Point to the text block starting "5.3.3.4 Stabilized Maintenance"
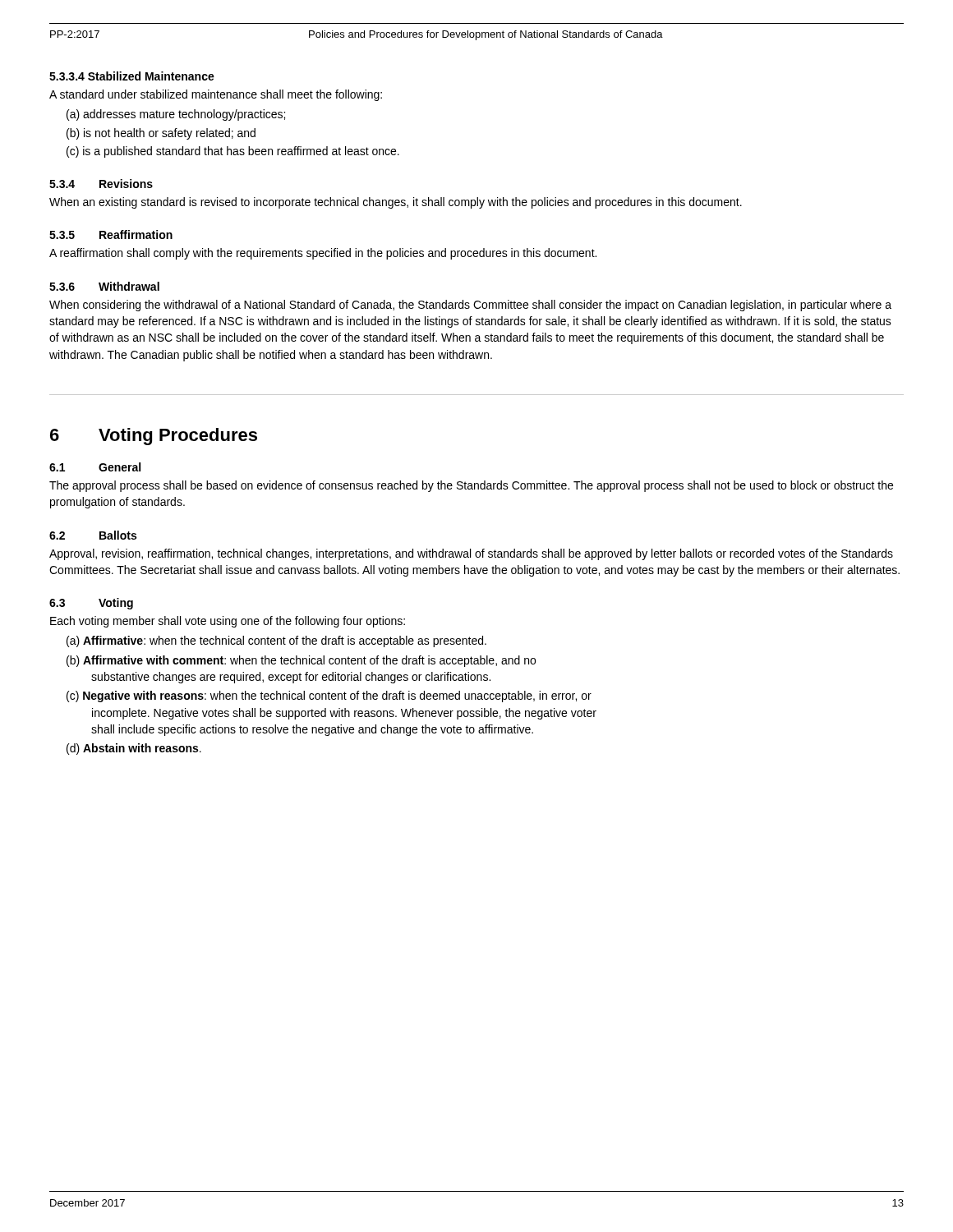 (132, 76)
